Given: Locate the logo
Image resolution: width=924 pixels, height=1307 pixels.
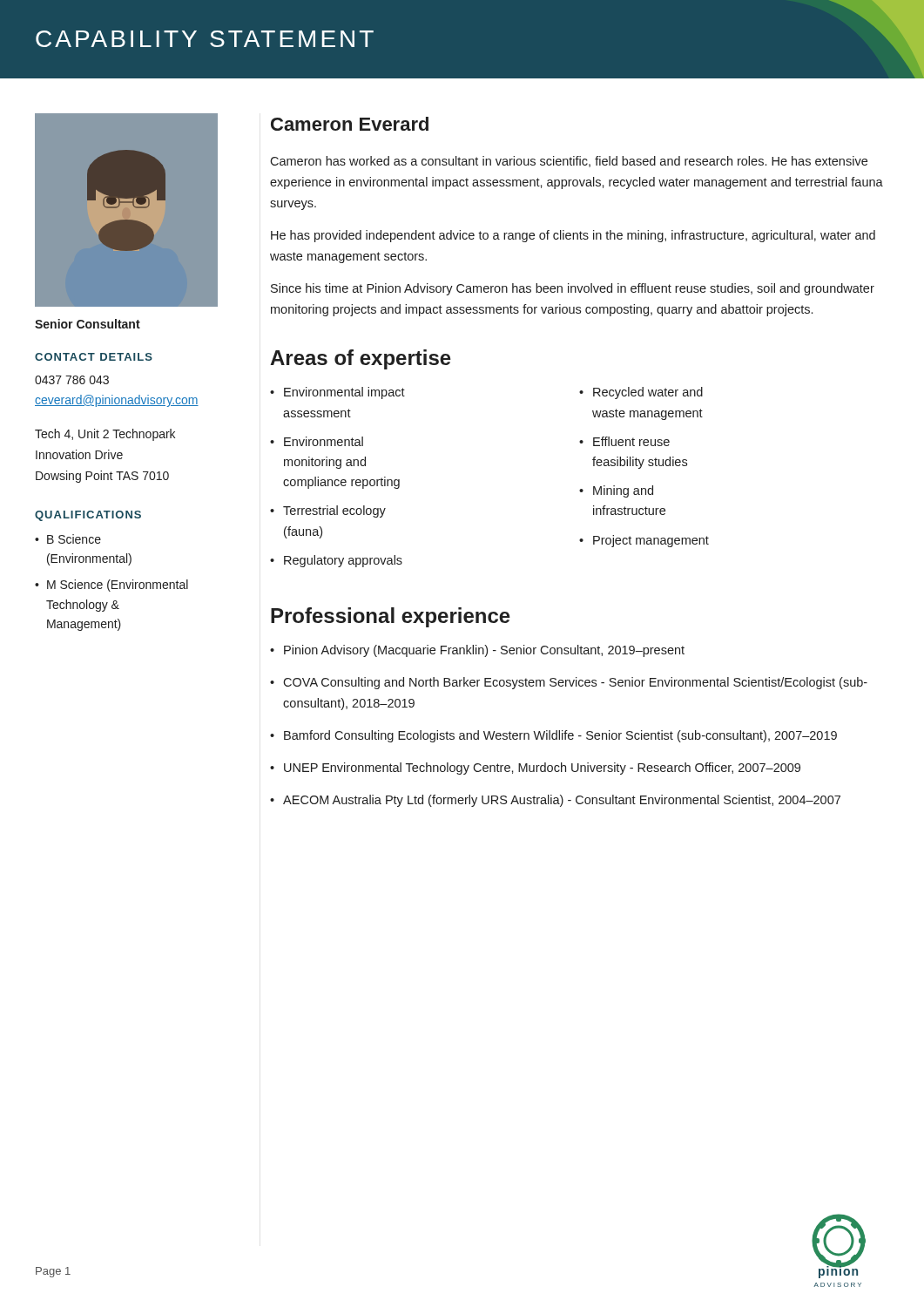Looking at the screenshot, I should (x=839, y=1252).
